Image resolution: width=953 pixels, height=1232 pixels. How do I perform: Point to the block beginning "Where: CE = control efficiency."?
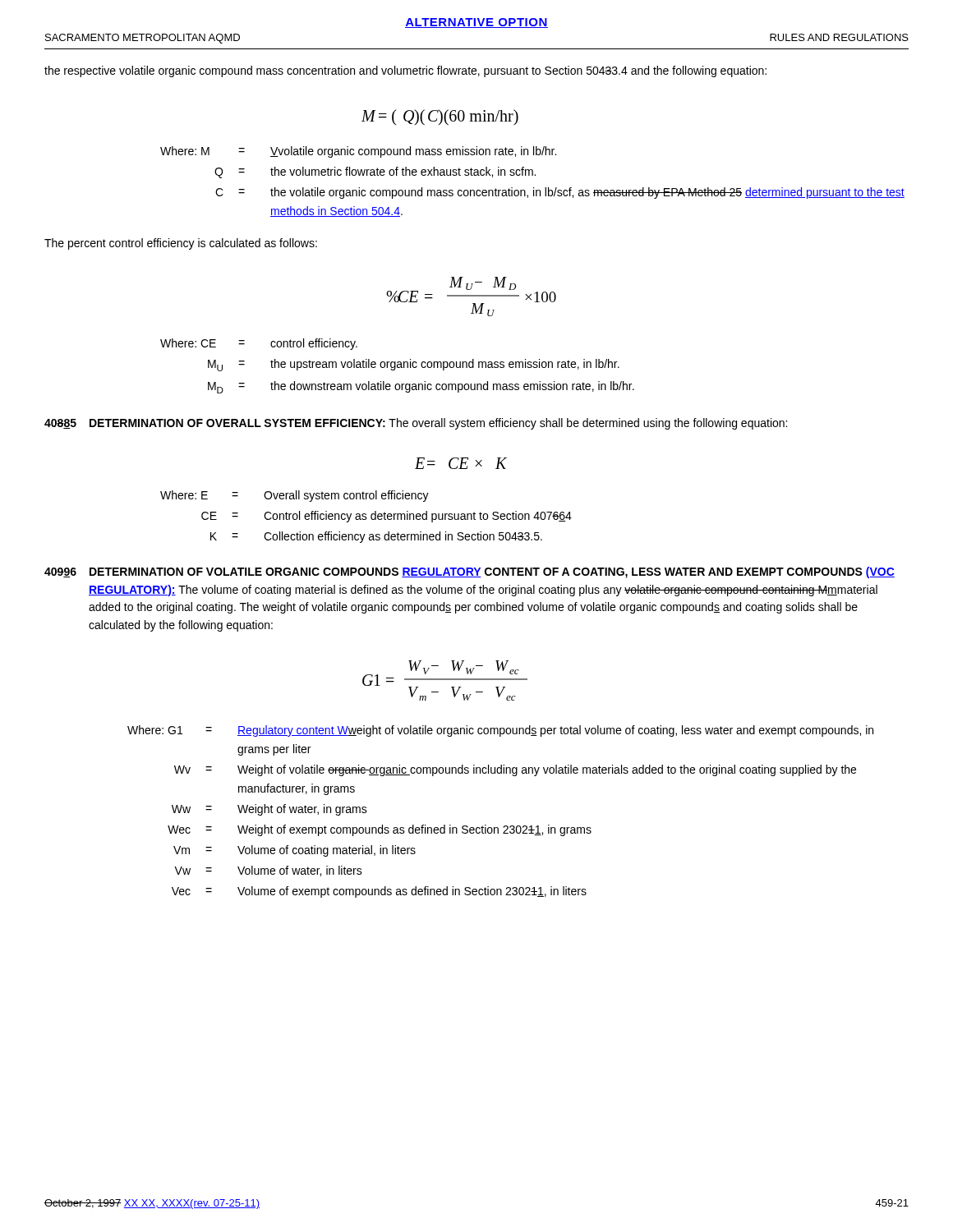(x=397, y=366)
